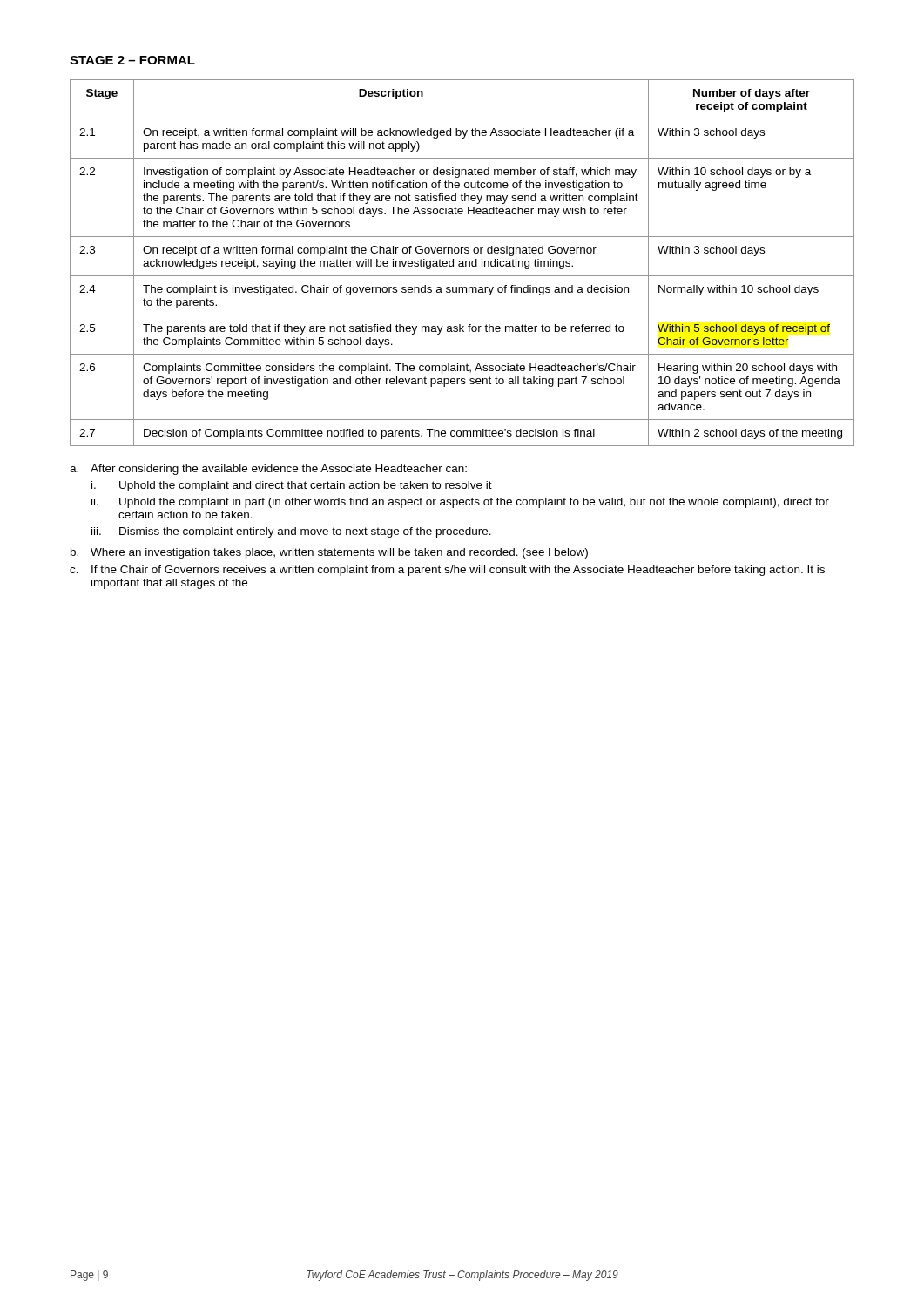This screenshot has height=1307, width=924.
Task: Locate the list item with the text "c. If the Chair of Governors"
Action: click(x=462, y=576)
